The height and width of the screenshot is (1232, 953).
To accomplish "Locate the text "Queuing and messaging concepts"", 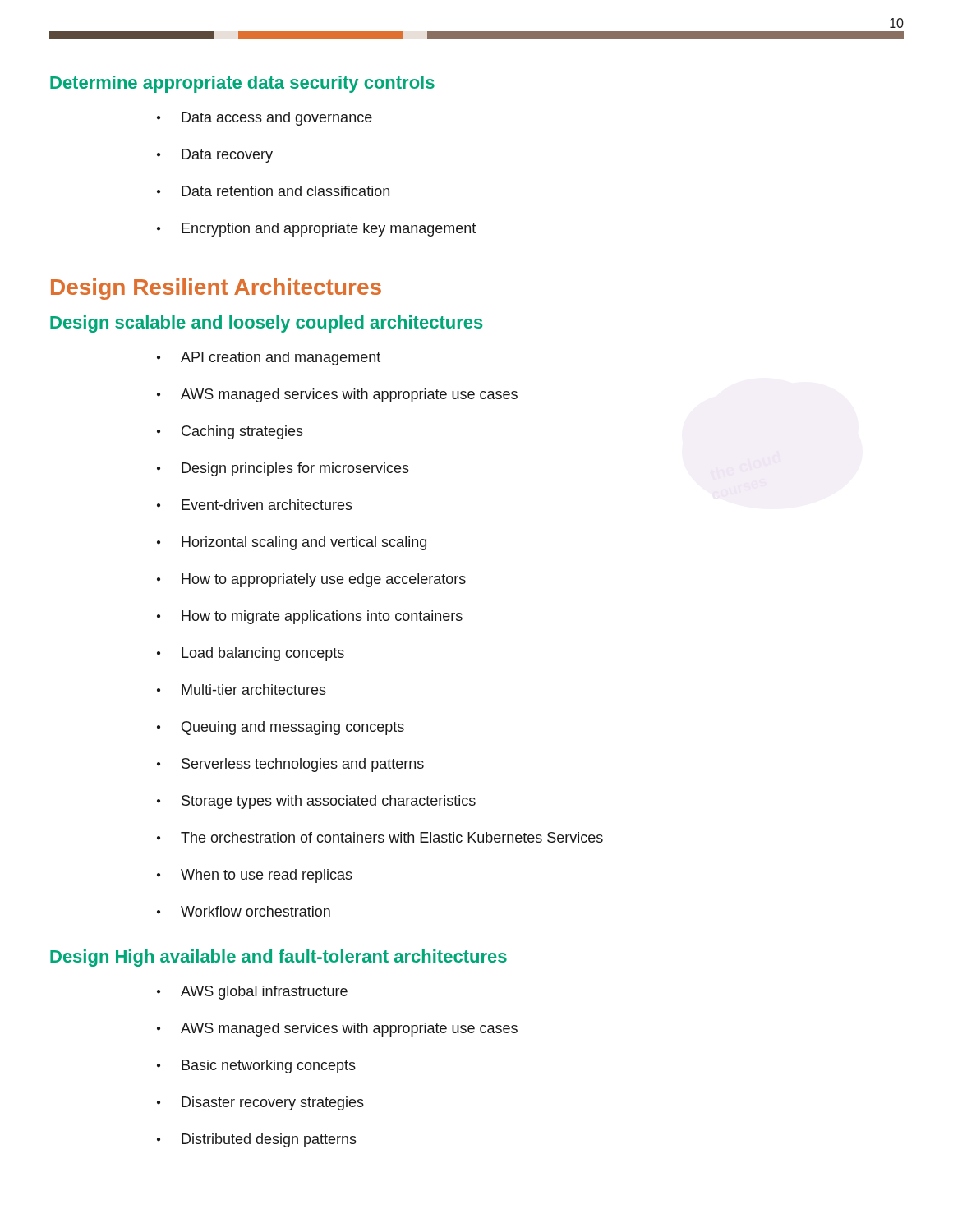I will point(281,728).
